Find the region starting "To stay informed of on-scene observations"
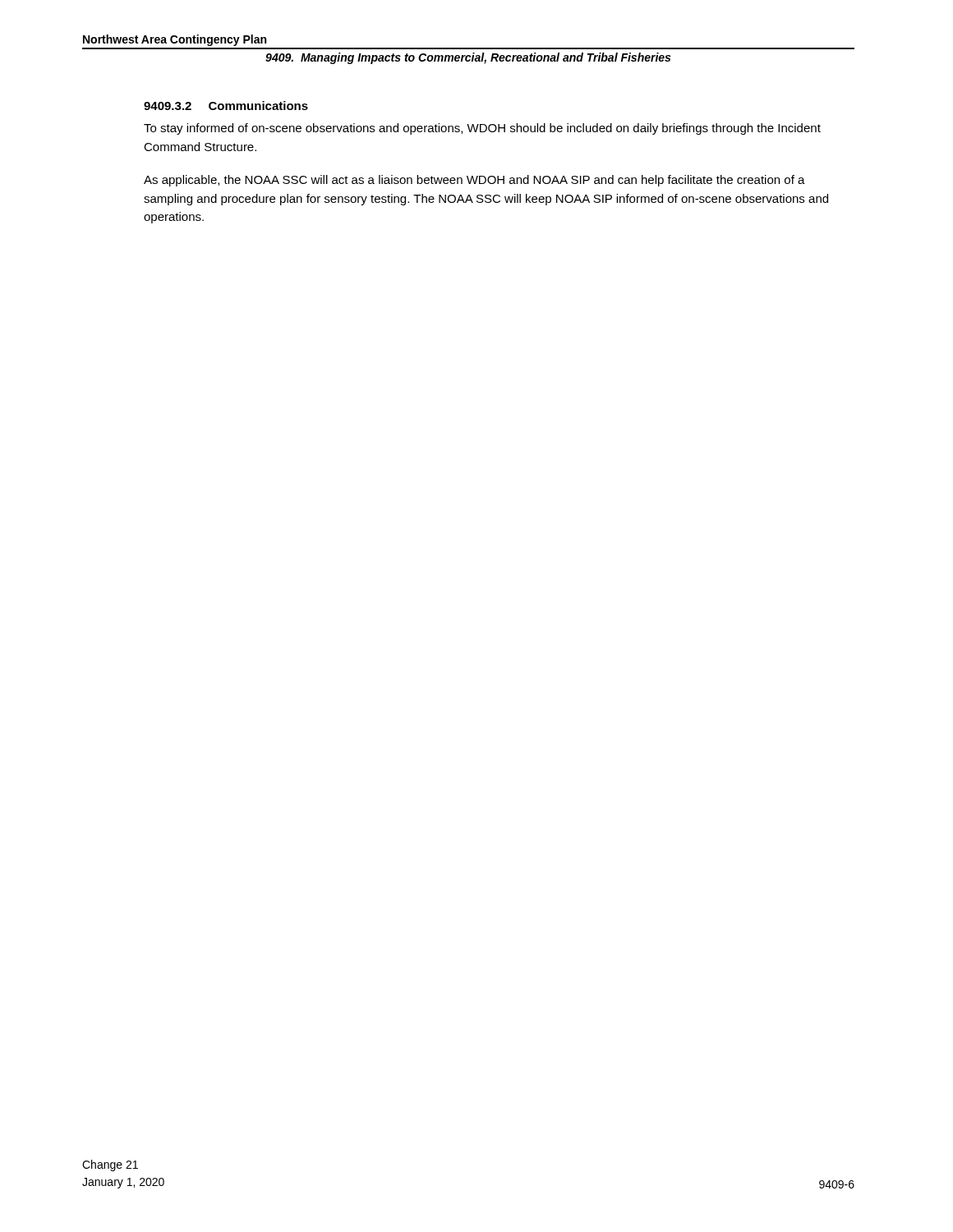The image size is (953, 1232). click(x=482, y=137)
